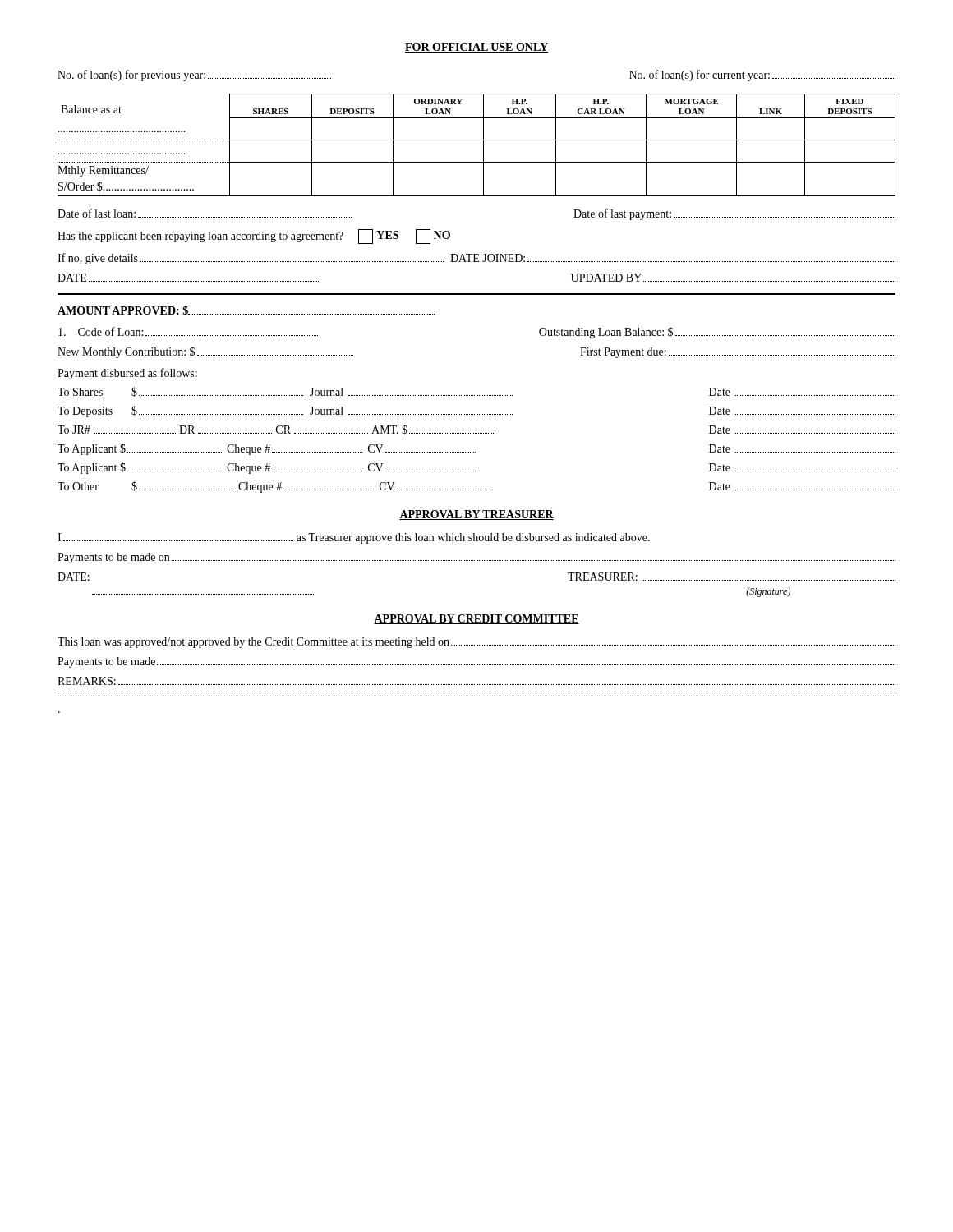This screenshot has height=1232, width=953.
Task: Click the passage that begins "To Deposits $ Journal"
Action: (476, 411)
